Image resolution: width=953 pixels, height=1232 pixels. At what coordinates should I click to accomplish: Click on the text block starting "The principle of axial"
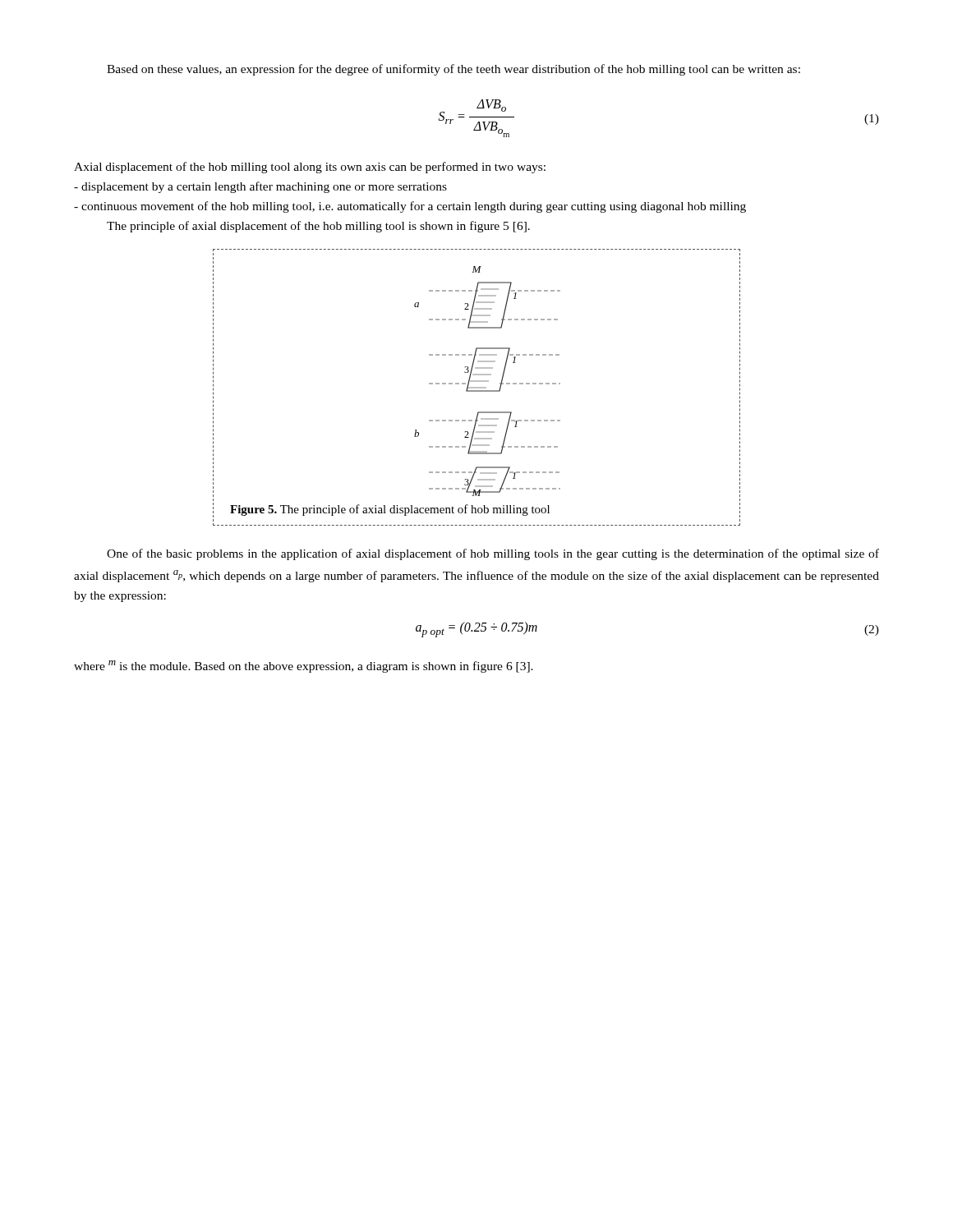point(319,226)
